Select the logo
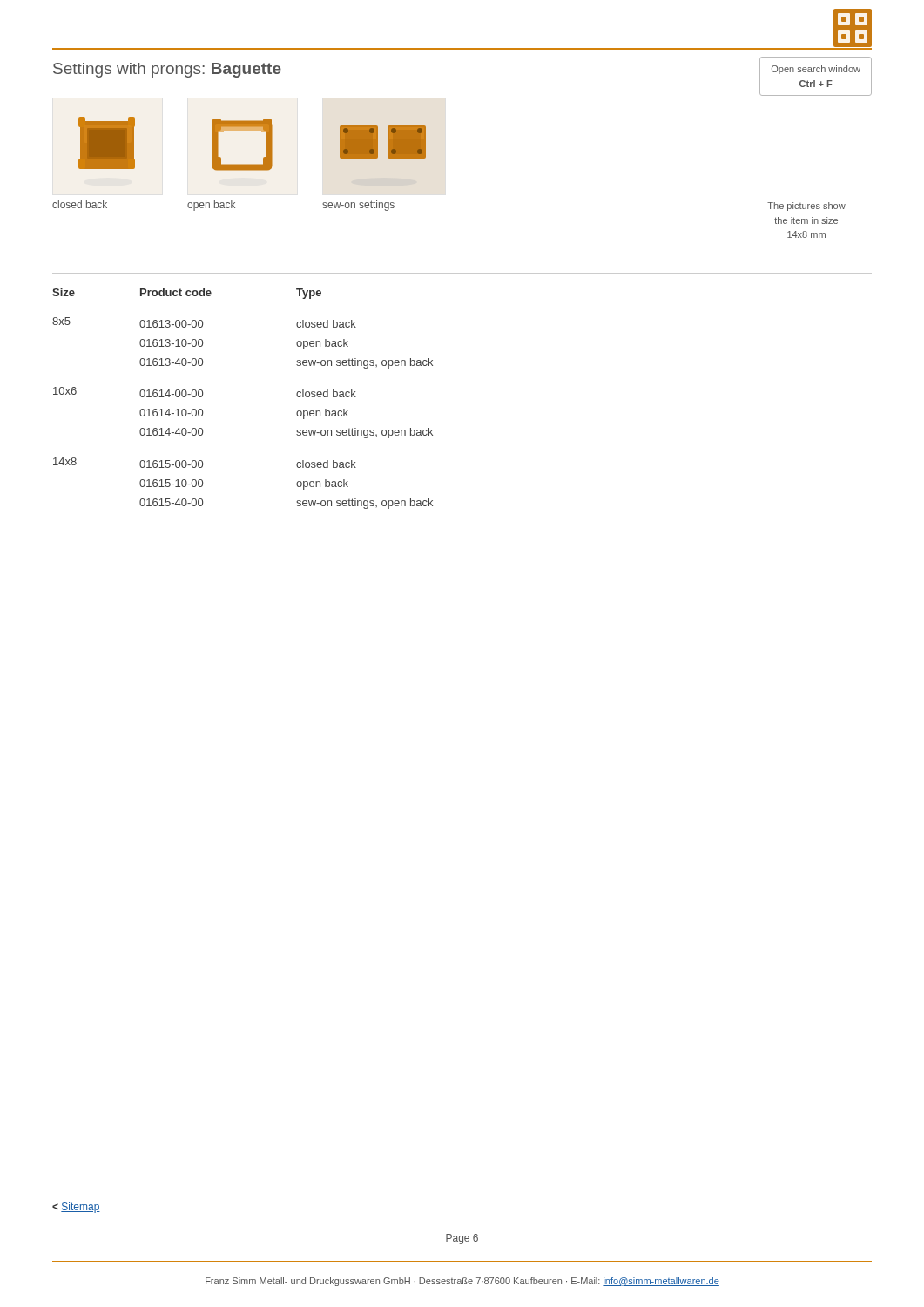 853,28
